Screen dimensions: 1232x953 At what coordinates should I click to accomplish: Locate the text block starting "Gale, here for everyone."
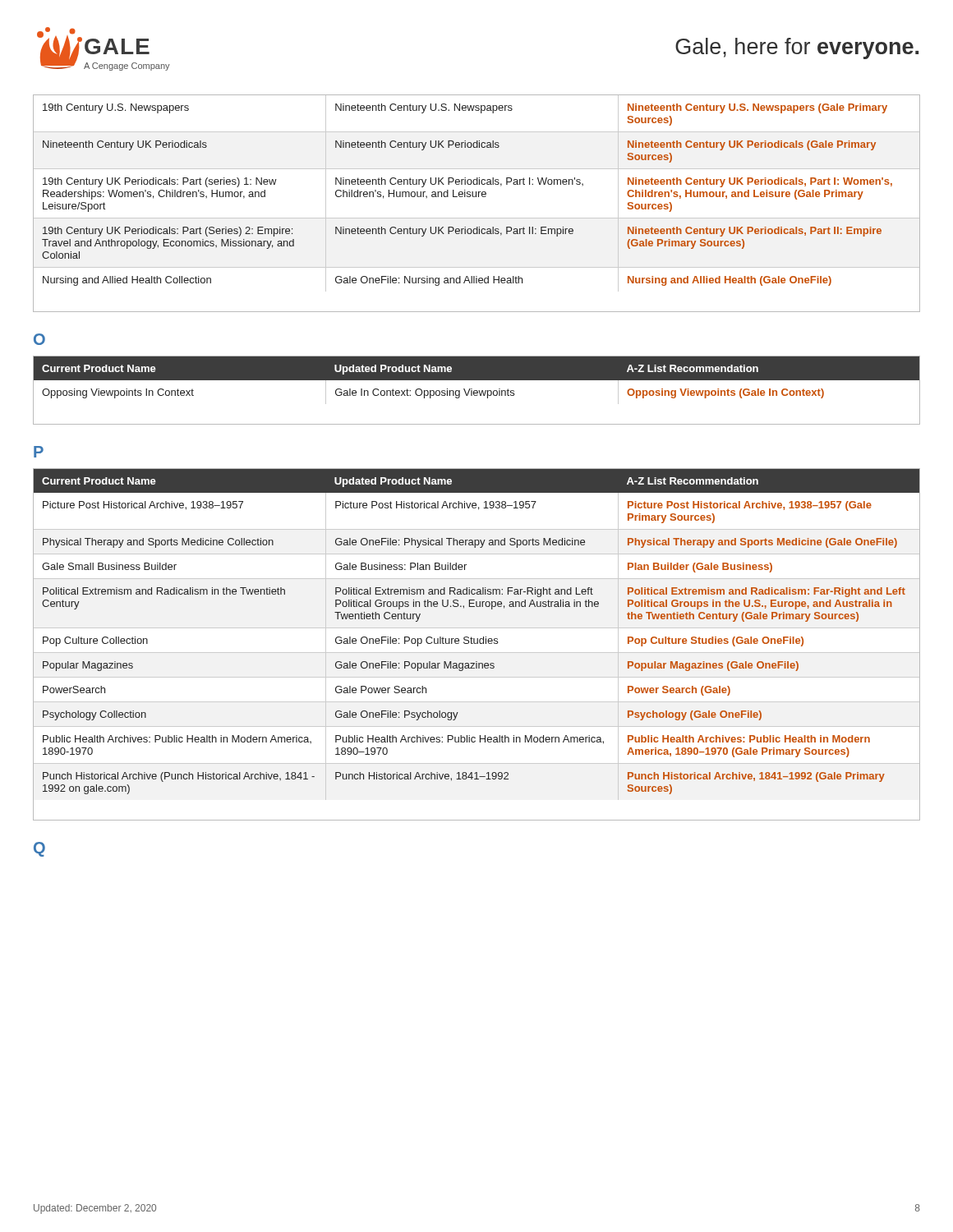coord(797,47)
